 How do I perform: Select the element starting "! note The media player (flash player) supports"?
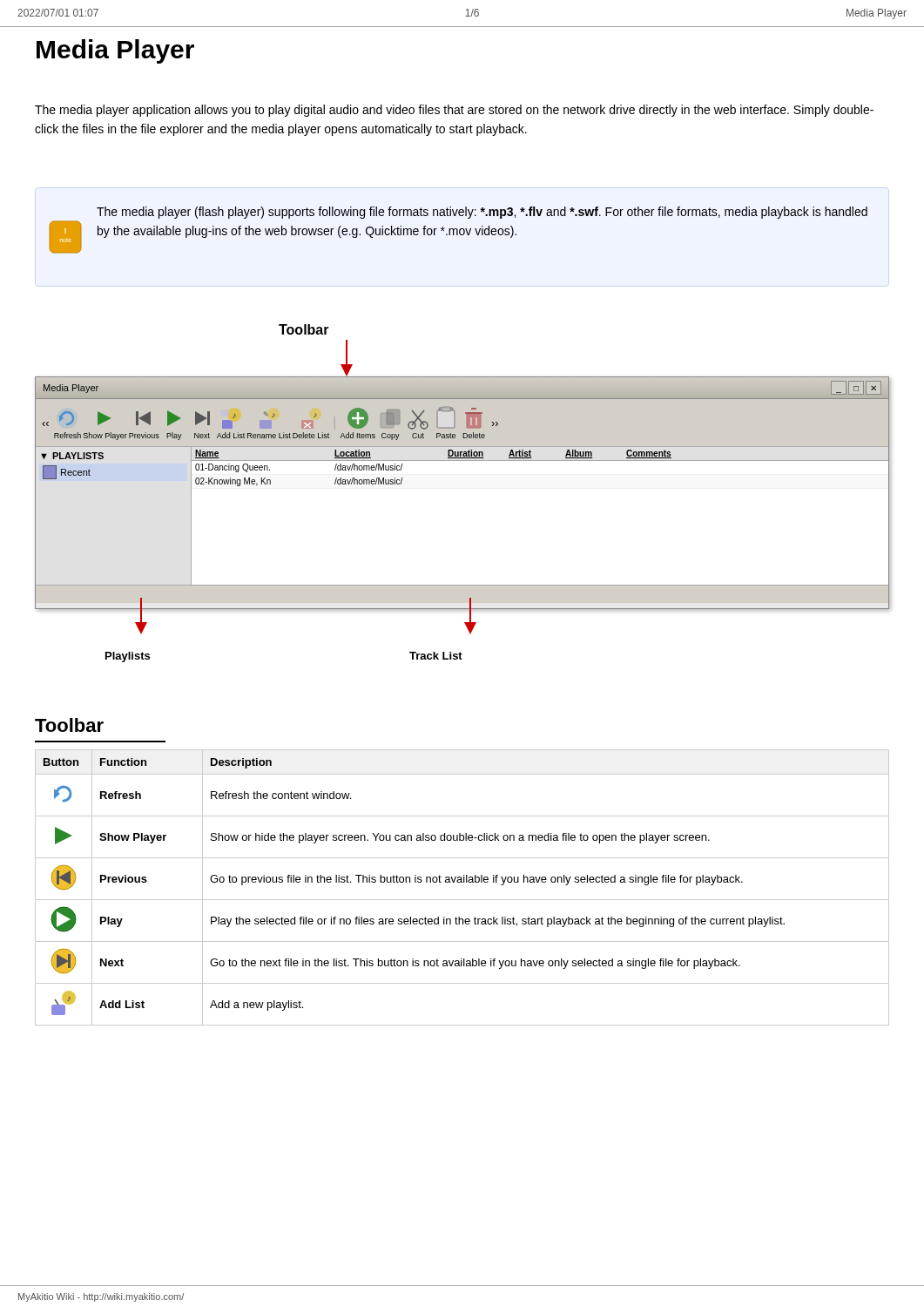click(458, 230)
